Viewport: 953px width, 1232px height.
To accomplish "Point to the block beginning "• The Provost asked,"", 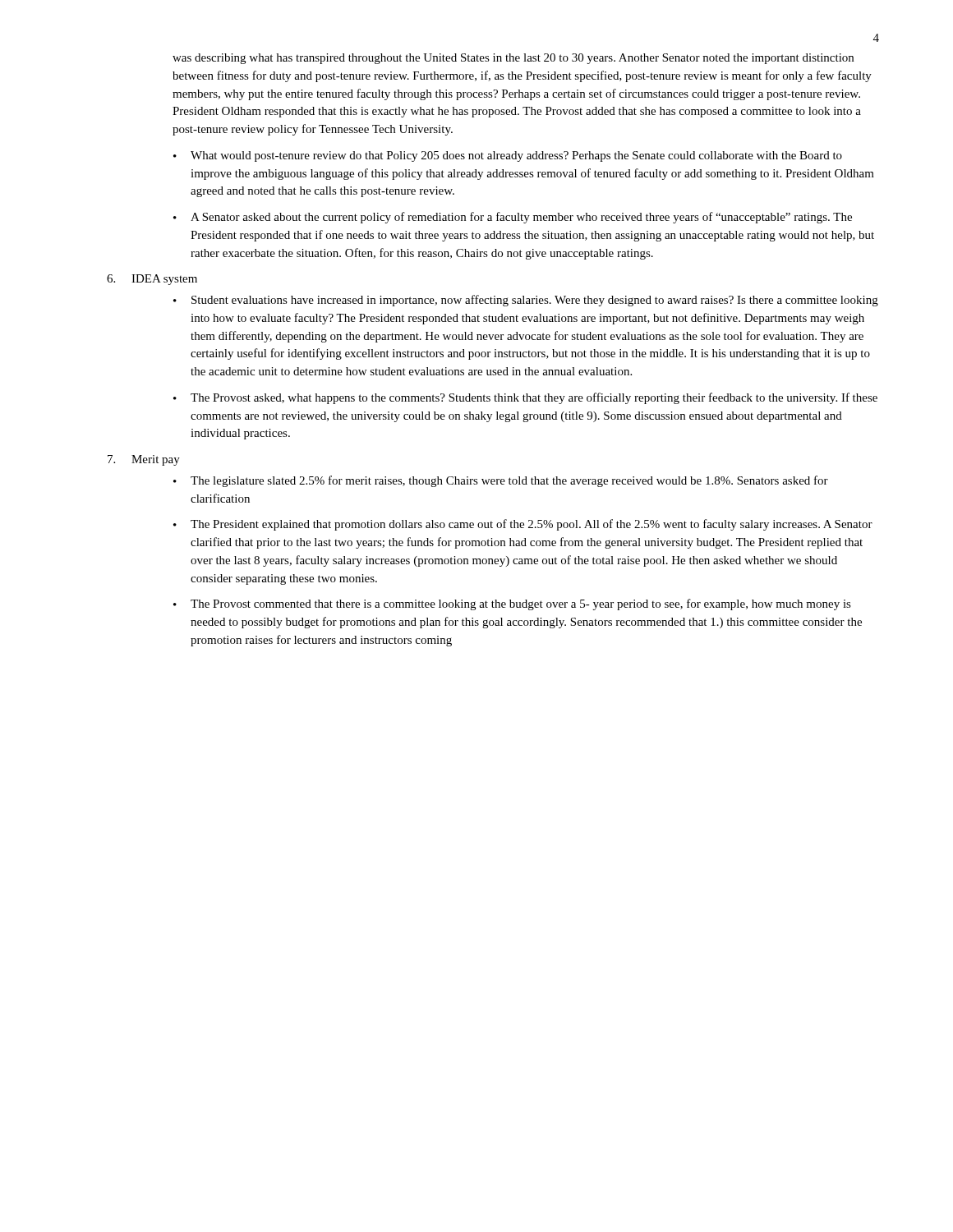I will [x=526, y=416].
